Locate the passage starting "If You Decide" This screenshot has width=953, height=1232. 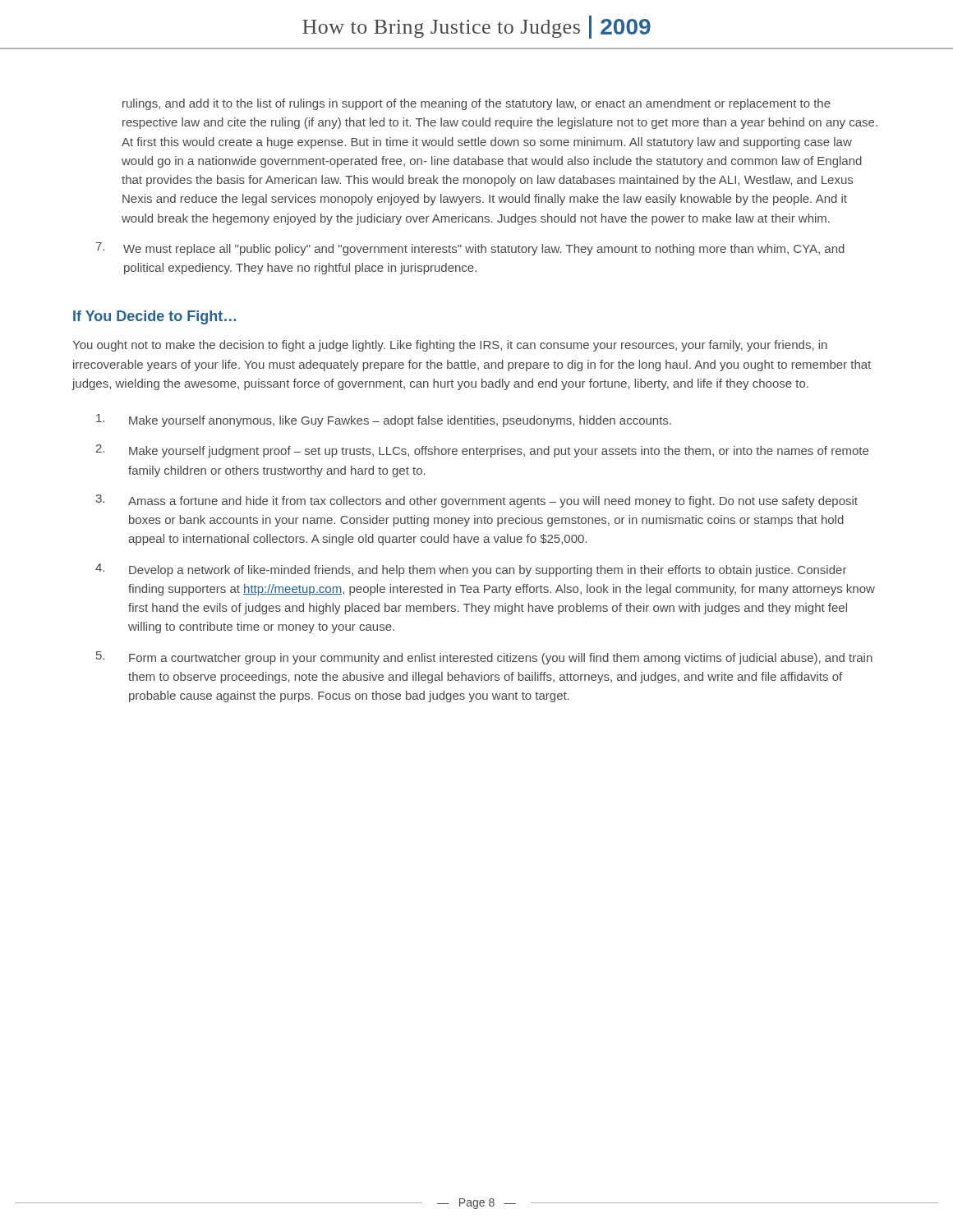click(155, 316)
